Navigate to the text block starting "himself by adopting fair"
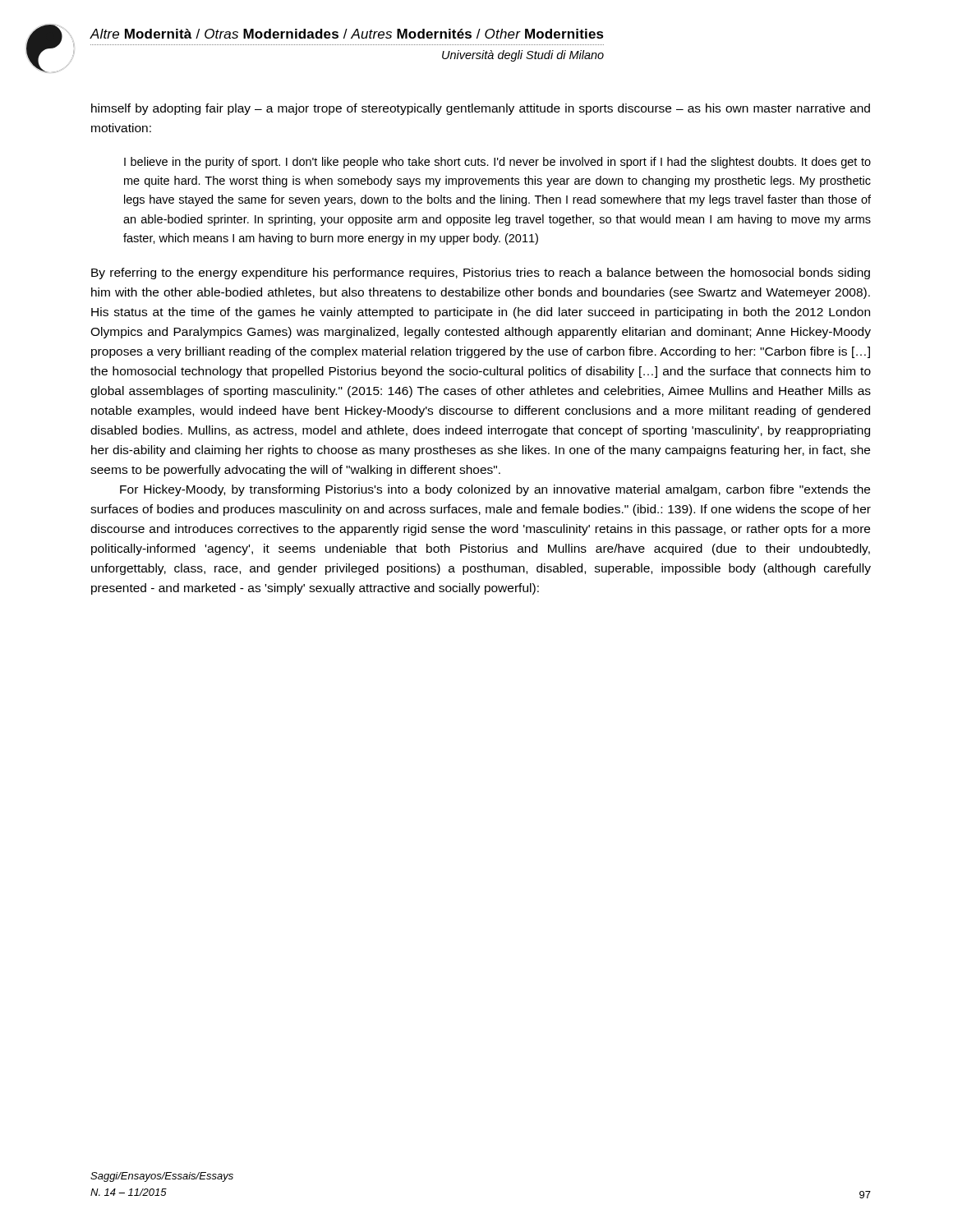The image size is (953, 1232). 481,118
